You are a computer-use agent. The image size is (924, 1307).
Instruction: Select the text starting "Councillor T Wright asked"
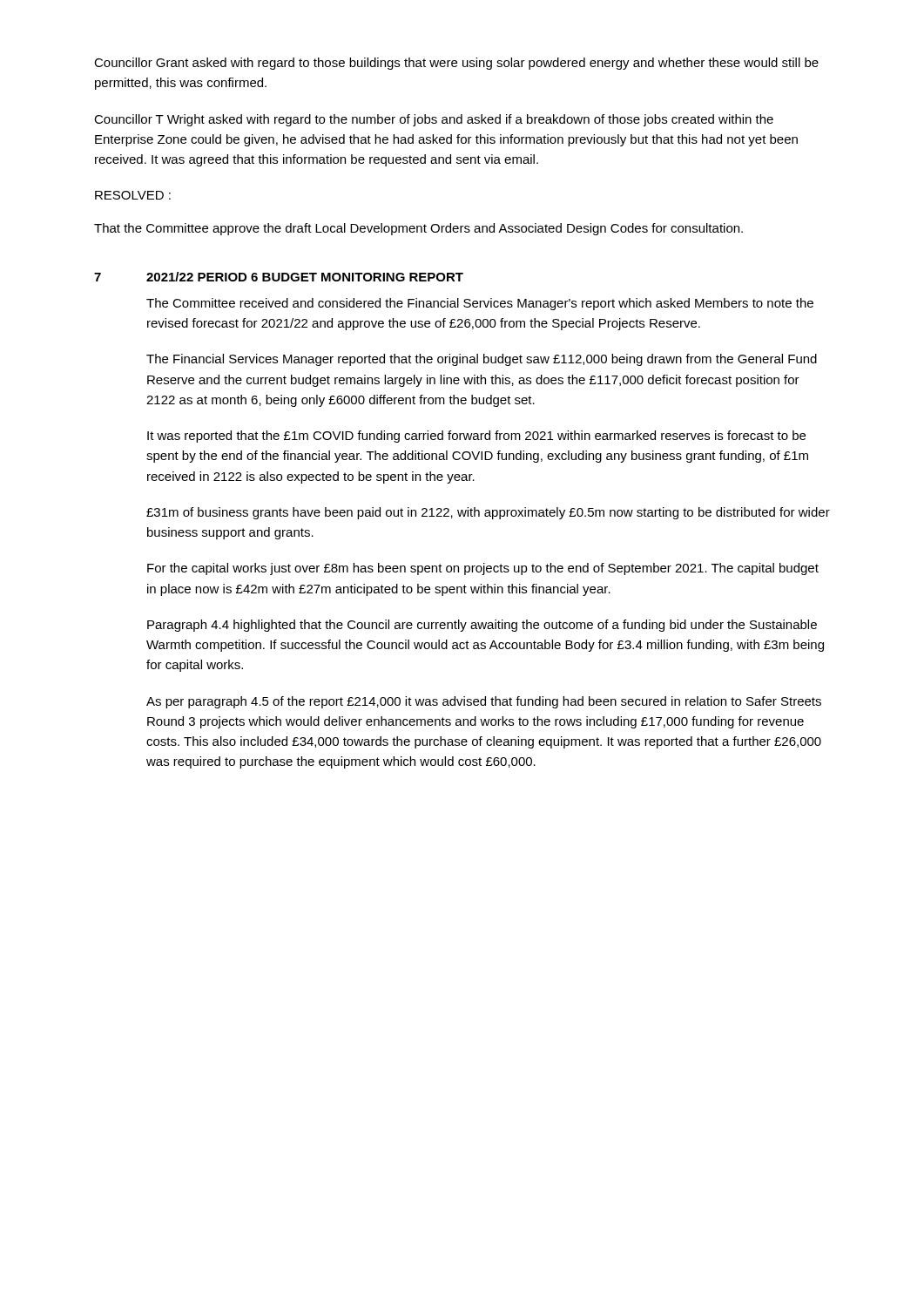coord(446,139)
